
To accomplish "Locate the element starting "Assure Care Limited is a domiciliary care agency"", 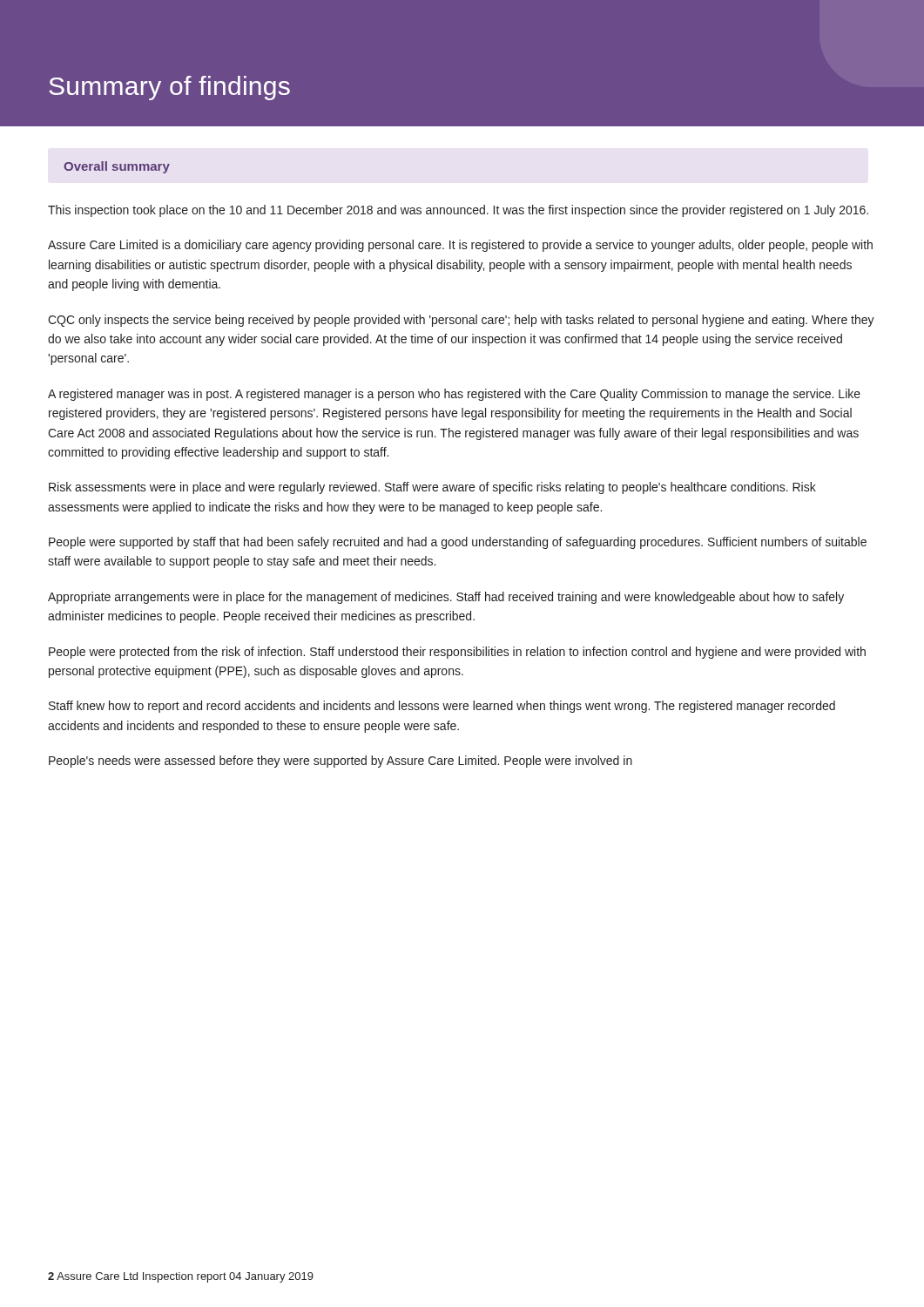I will click(461, 265).
